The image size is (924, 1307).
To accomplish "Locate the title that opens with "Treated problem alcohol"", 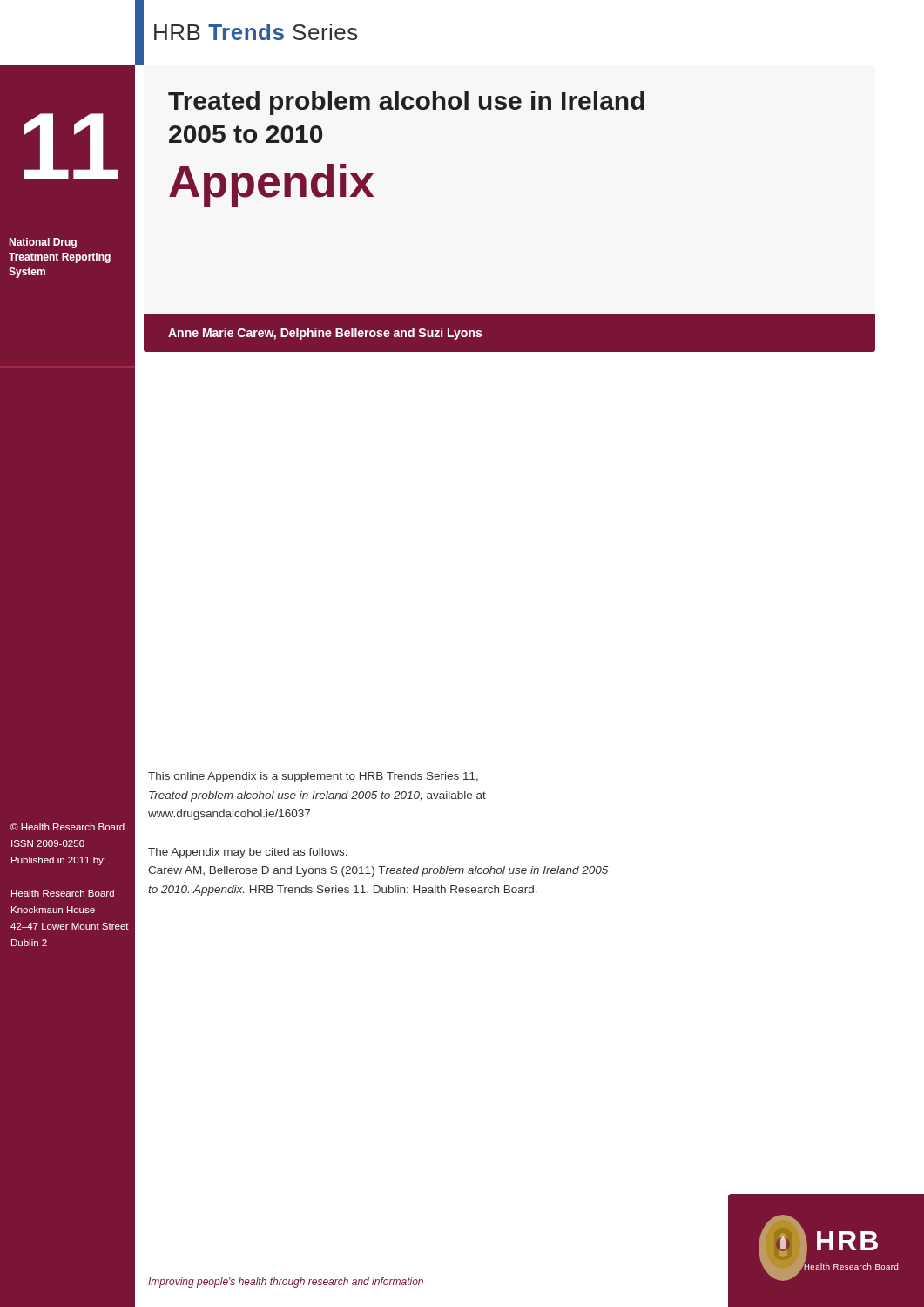I will click(x=406, y=103).
